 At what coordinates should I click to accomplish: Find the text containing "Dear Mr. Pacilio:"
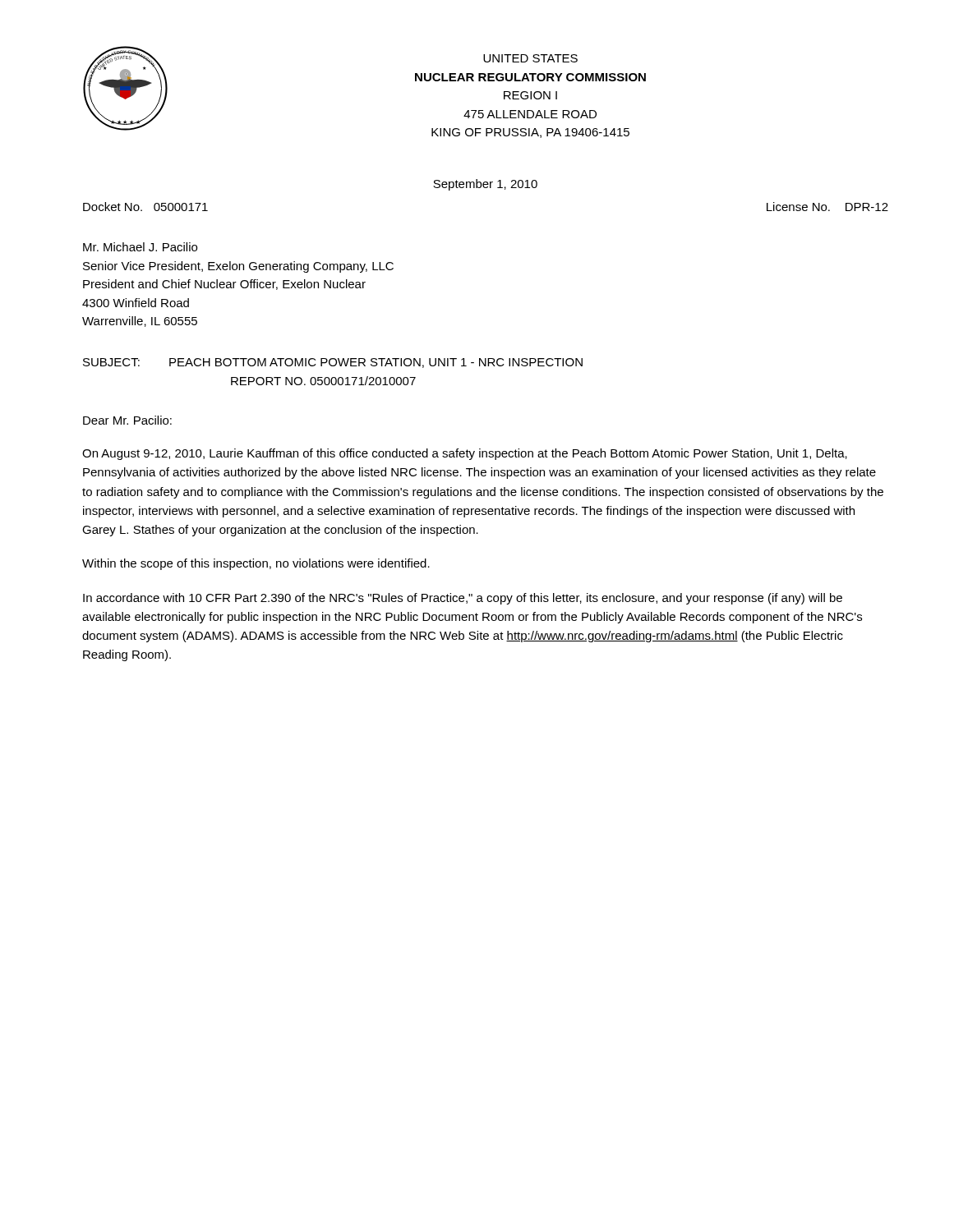pos(127,420)
